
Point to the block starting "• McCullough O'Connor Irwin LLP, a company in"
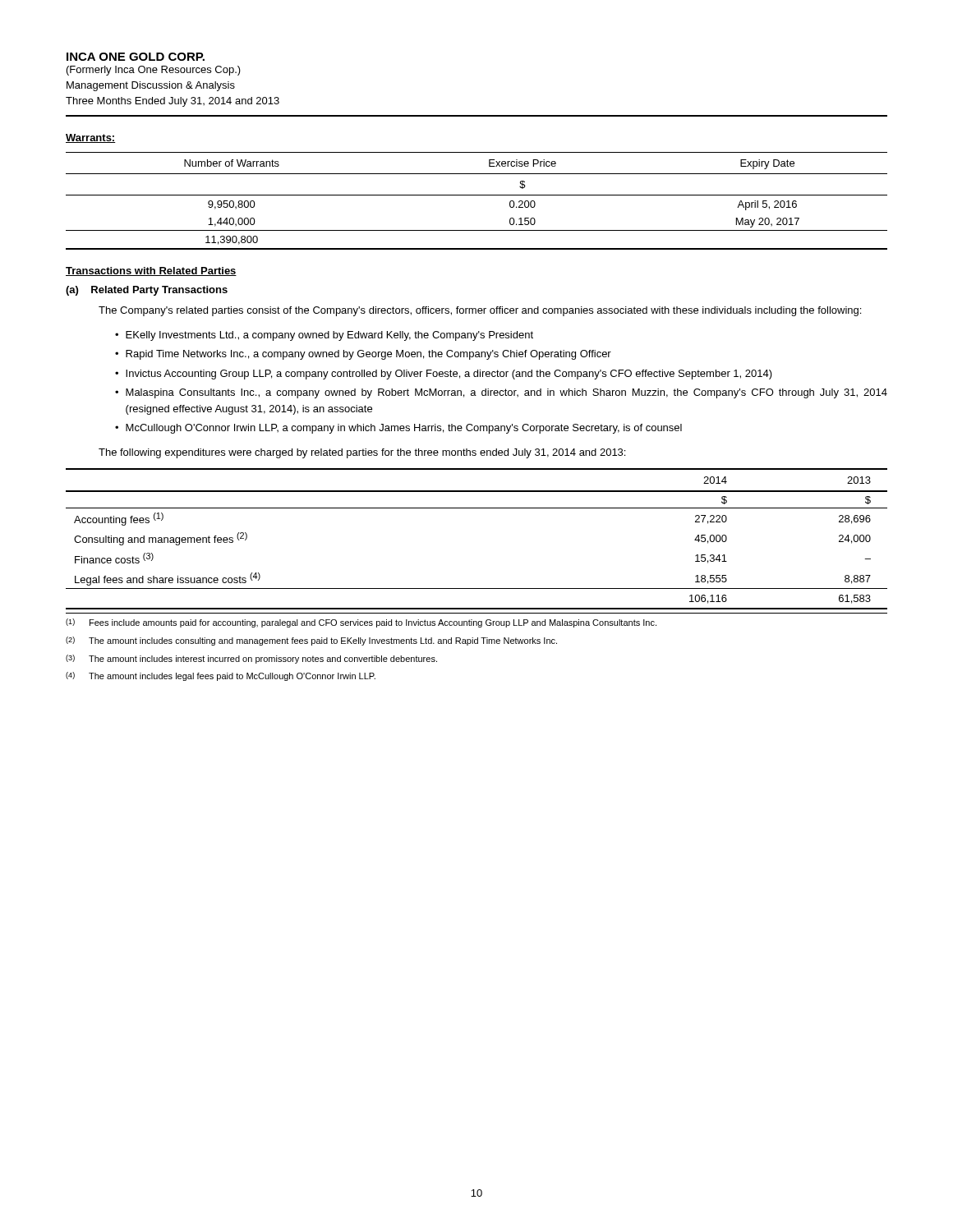coord(399,428)
